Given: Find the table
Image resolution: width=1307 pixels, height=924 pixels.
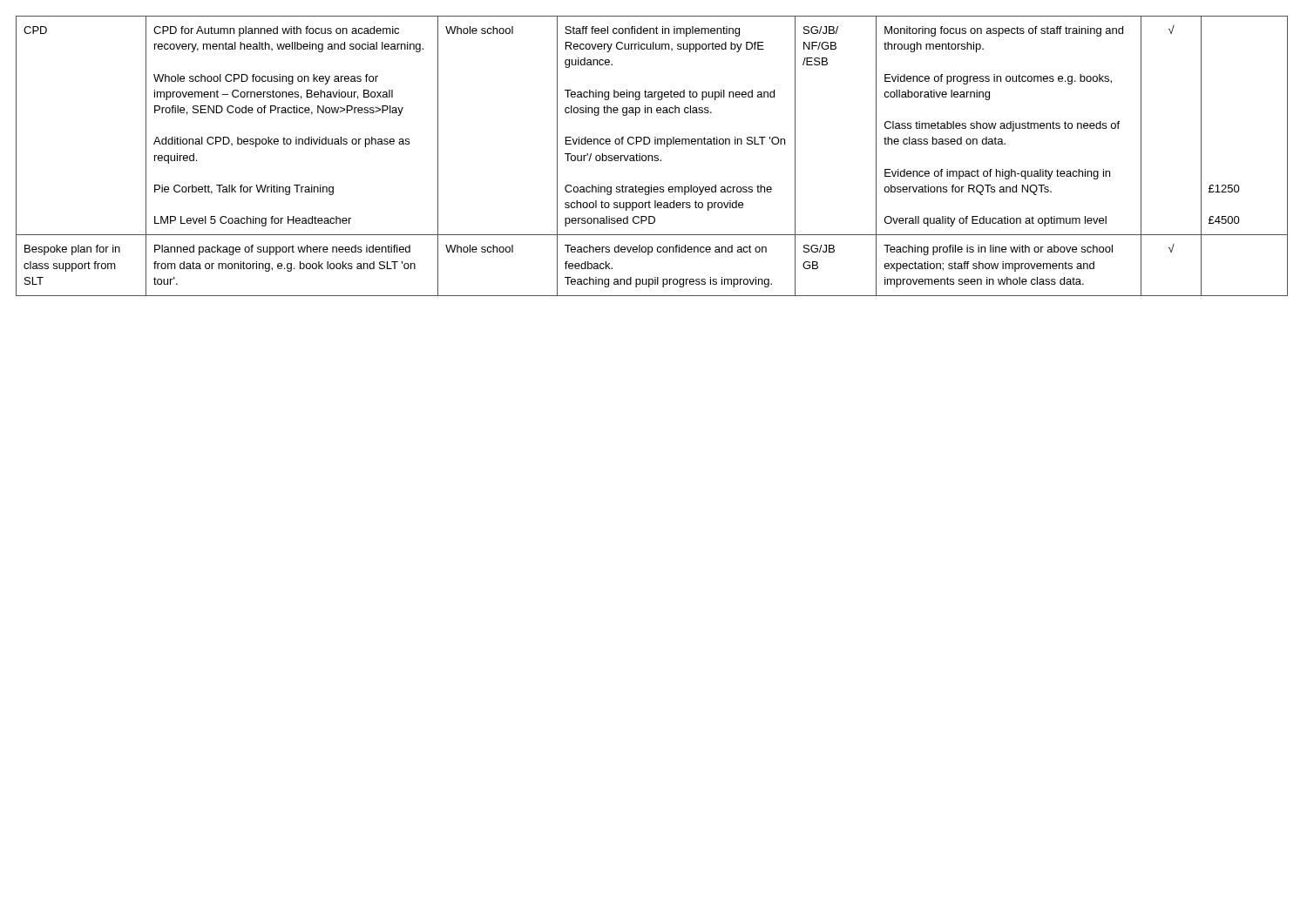Looking at the screenshot, I should coord(652,156).
